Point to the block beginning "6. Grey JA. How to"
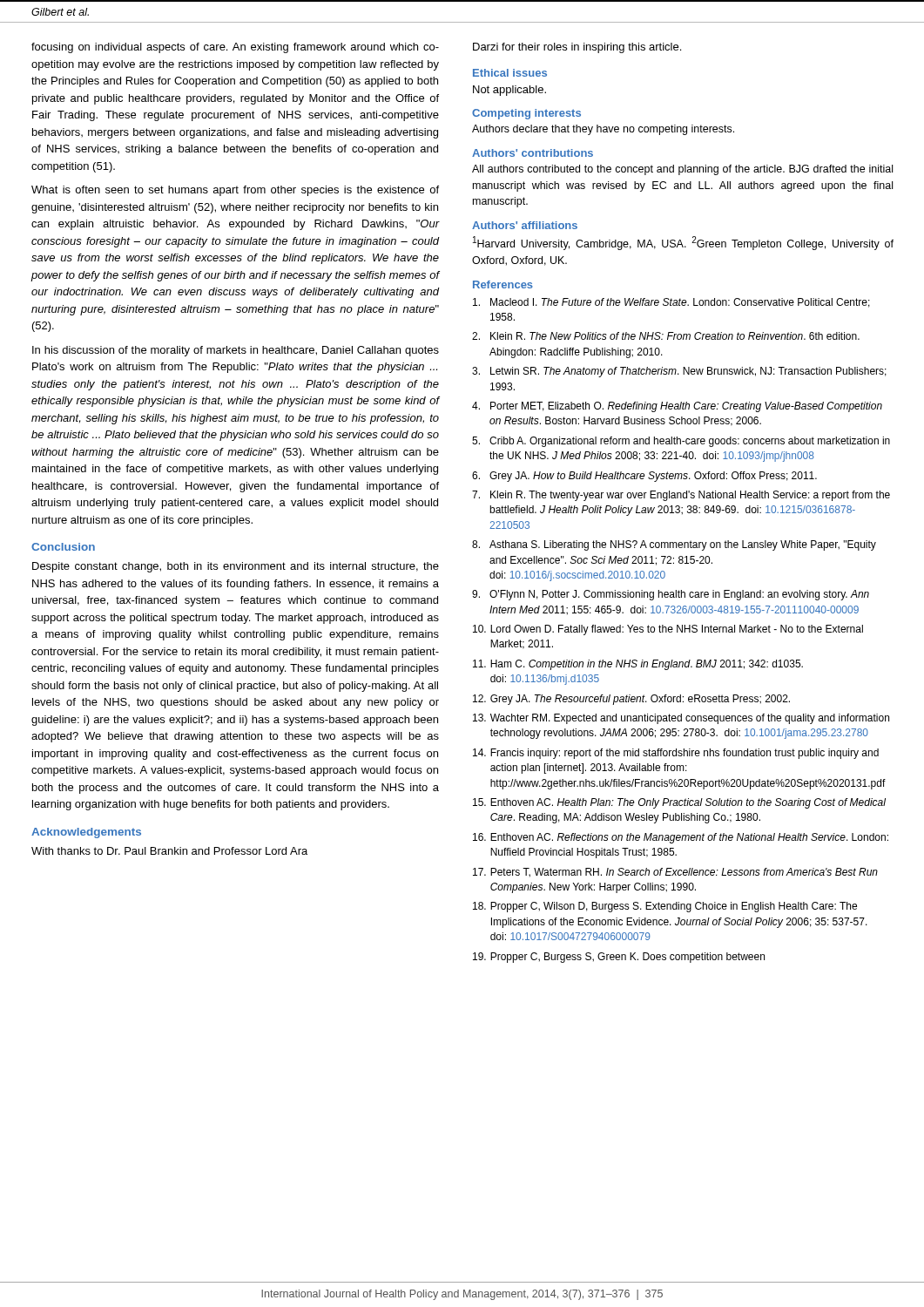The height and width of the screenshot is (1307, 924). [x=645, y=476]
